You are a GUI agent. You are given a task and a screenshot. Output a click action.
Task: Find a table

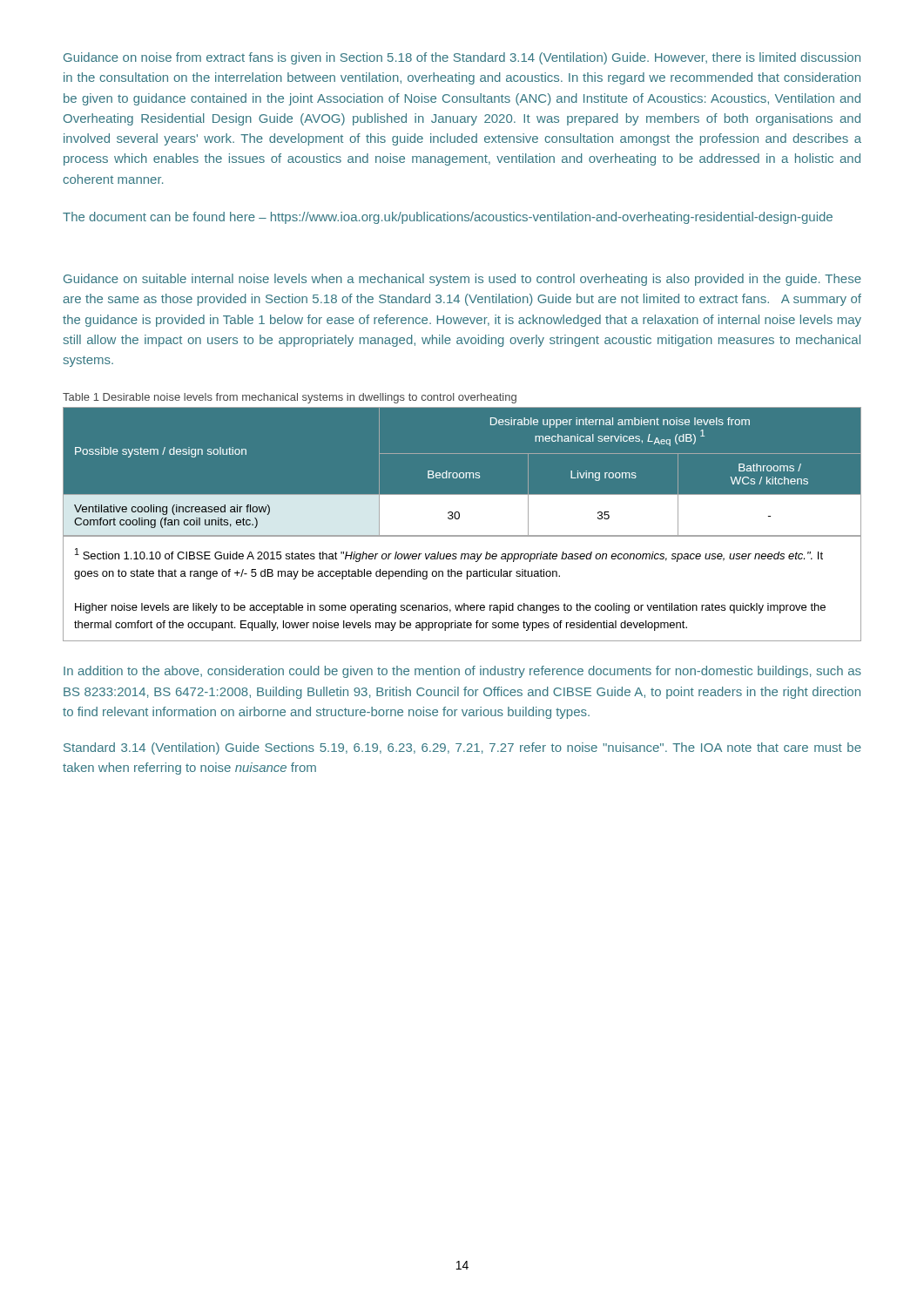pyautogui.click(x=462, y=524)
